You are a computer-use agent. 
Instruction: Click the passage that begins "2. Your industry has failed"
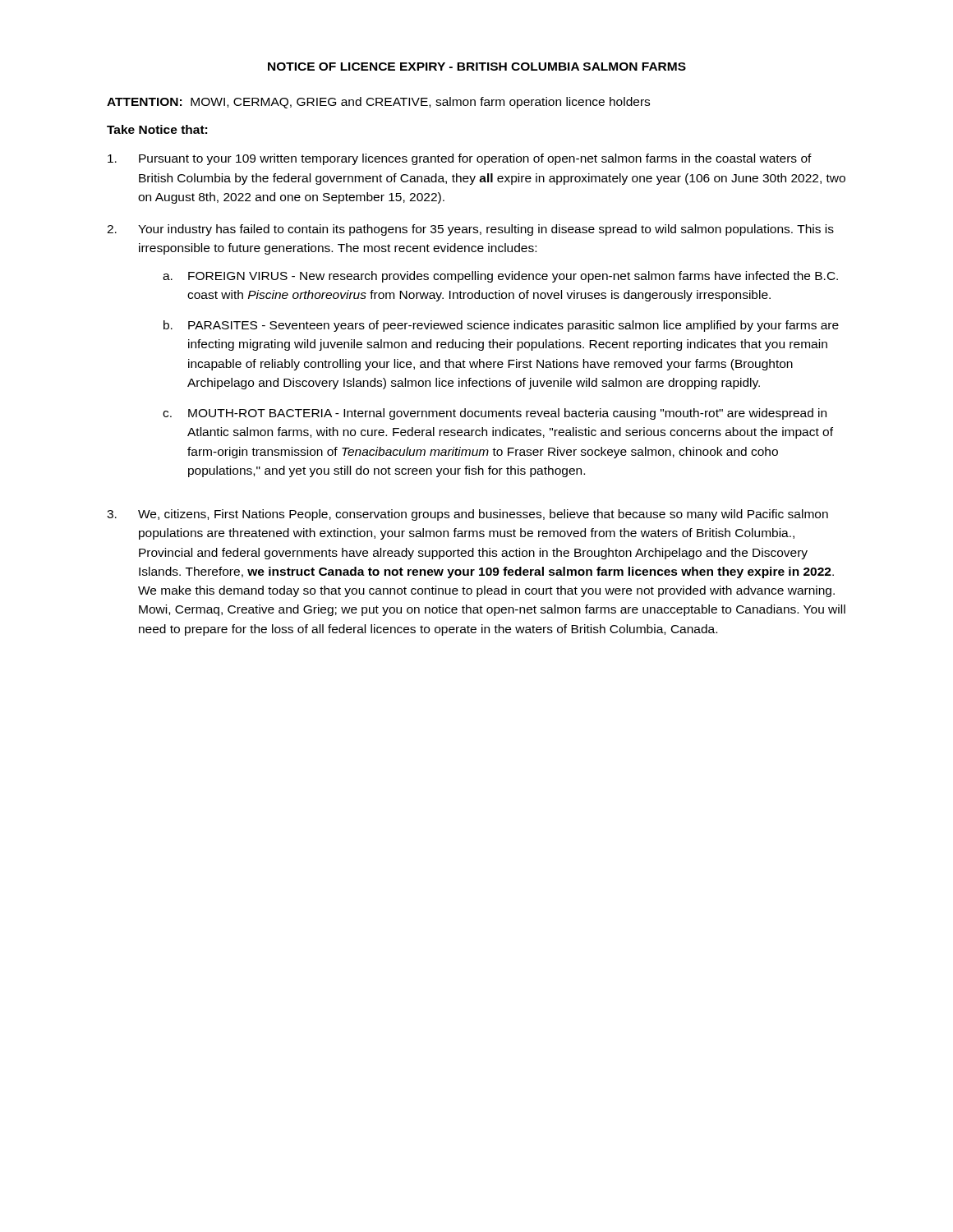pos(476,355)
